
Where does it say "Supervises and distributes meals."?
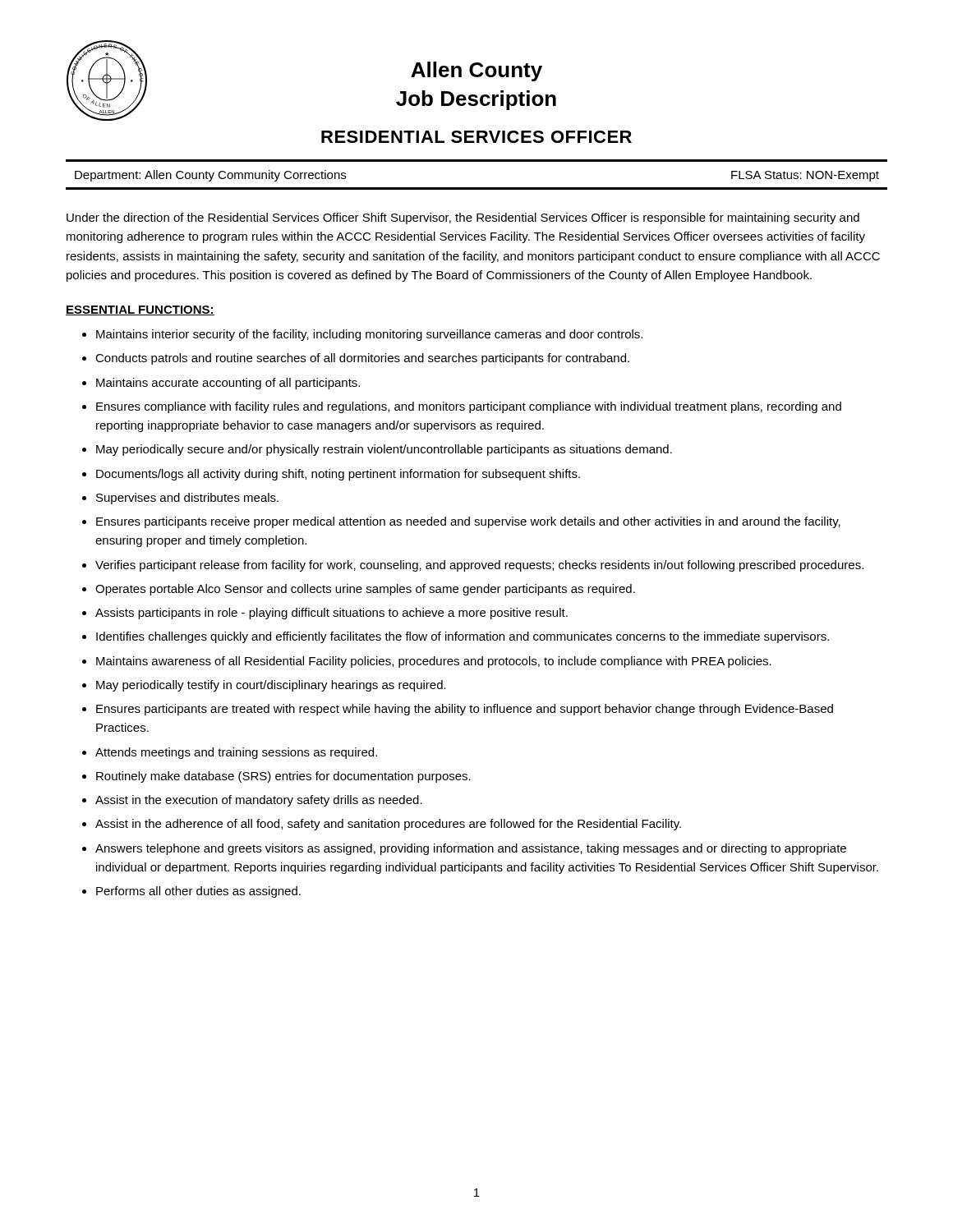pyautogui.click(x=187, y=497)
